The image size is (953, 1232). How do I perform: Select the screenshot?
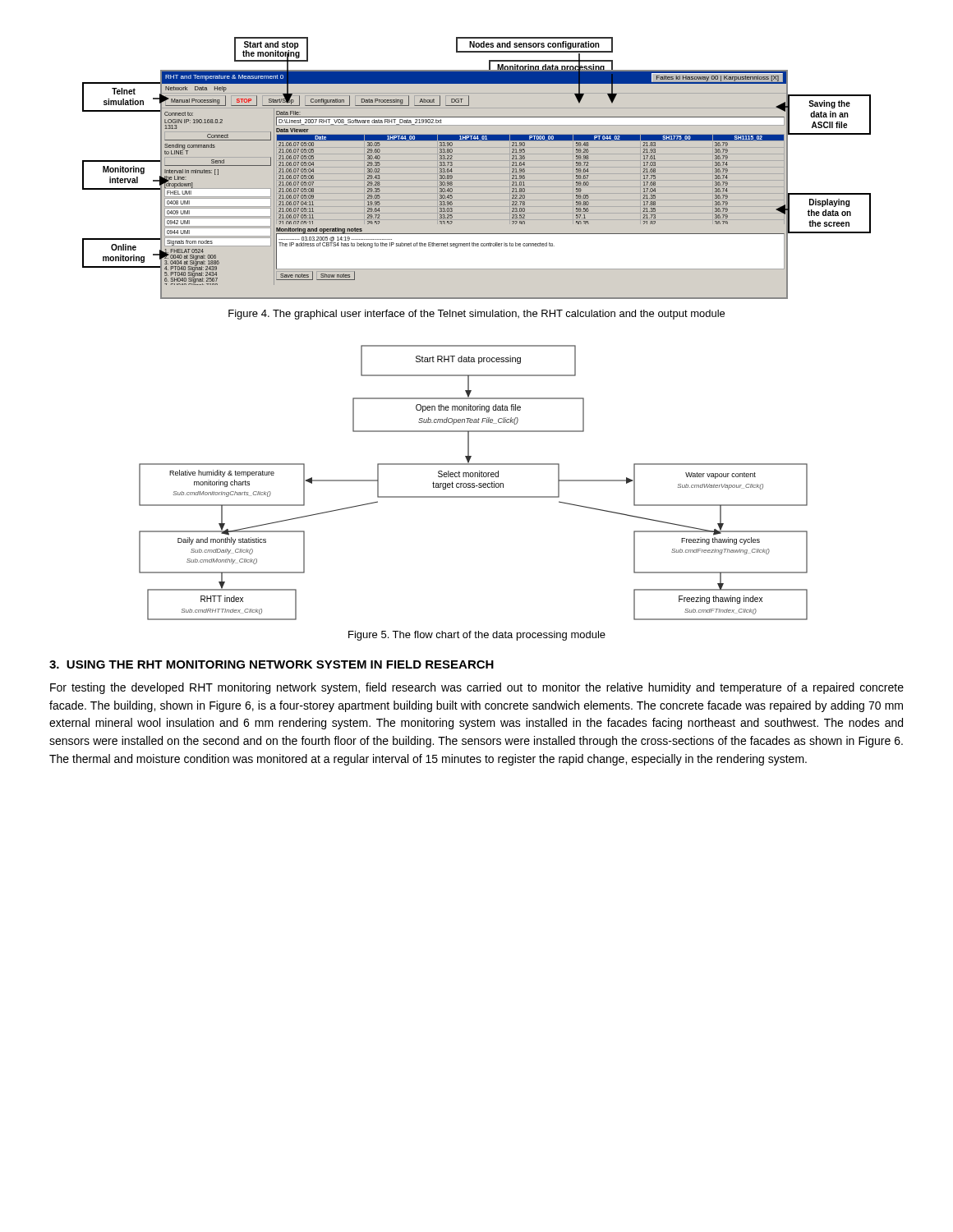tap(476, 168)
